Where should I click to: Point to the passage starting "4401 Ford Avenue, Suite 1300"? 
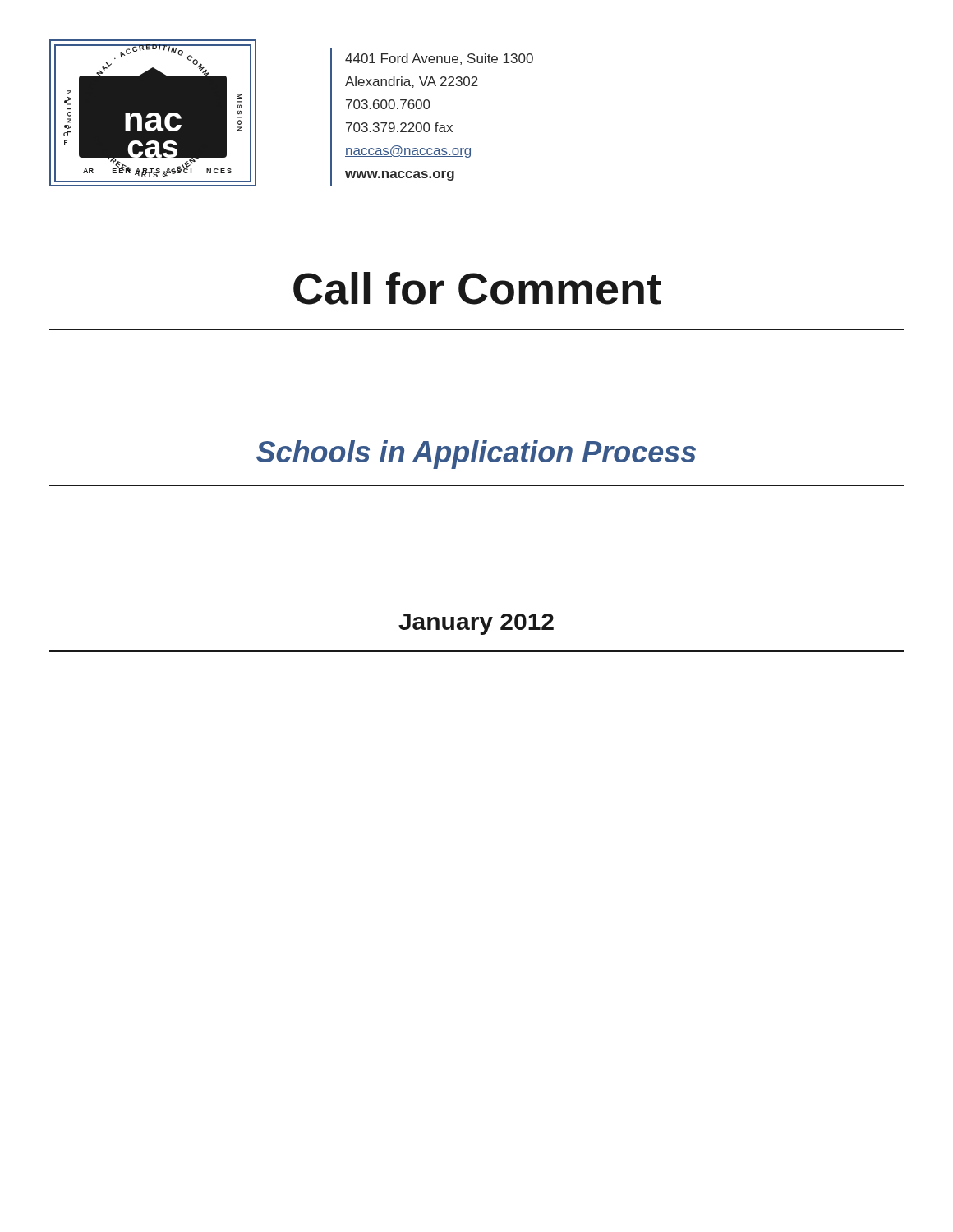439,116
